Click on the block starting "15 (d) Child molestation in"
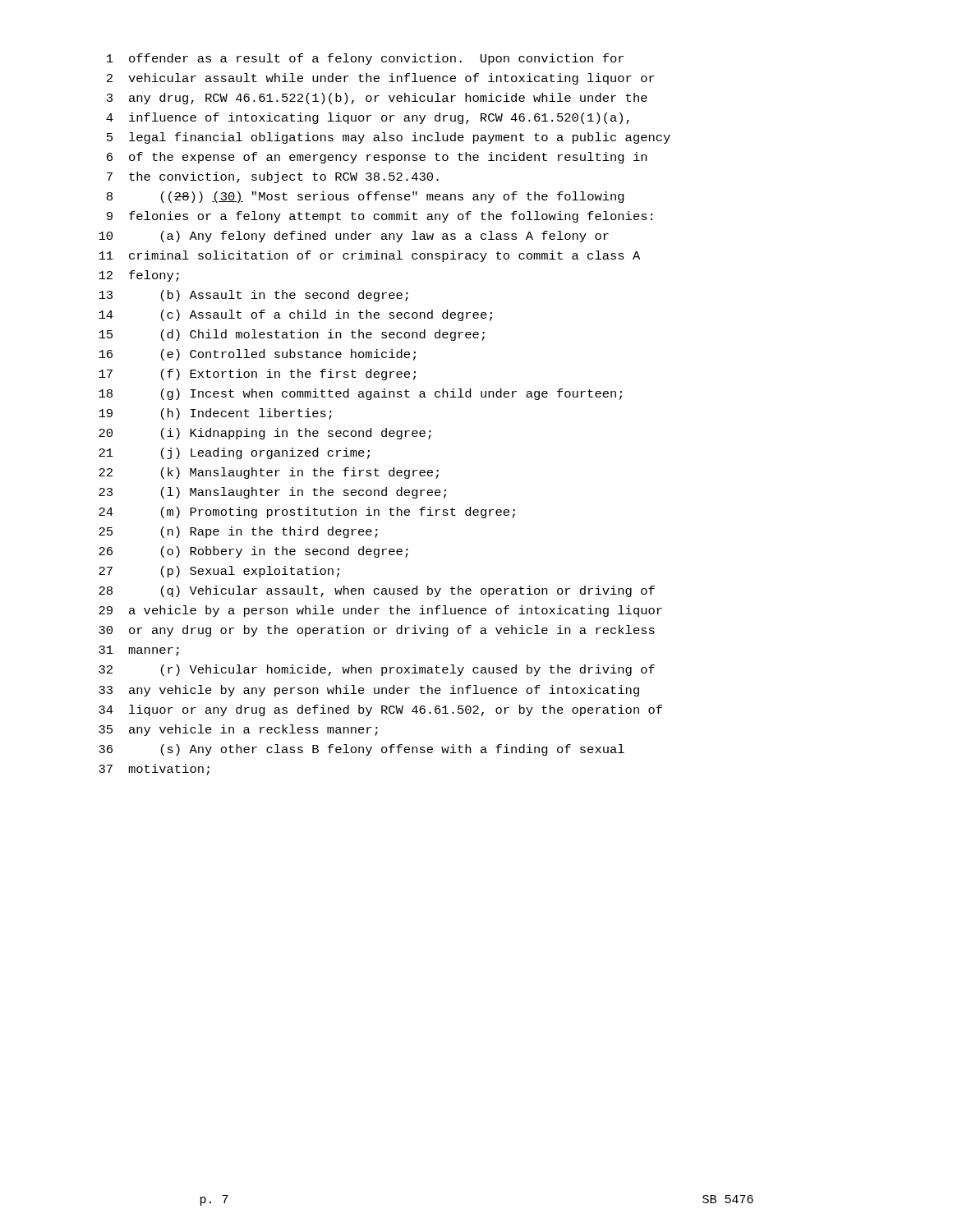The height and width of the screenshot is (1232, 953). pos(485,335)
